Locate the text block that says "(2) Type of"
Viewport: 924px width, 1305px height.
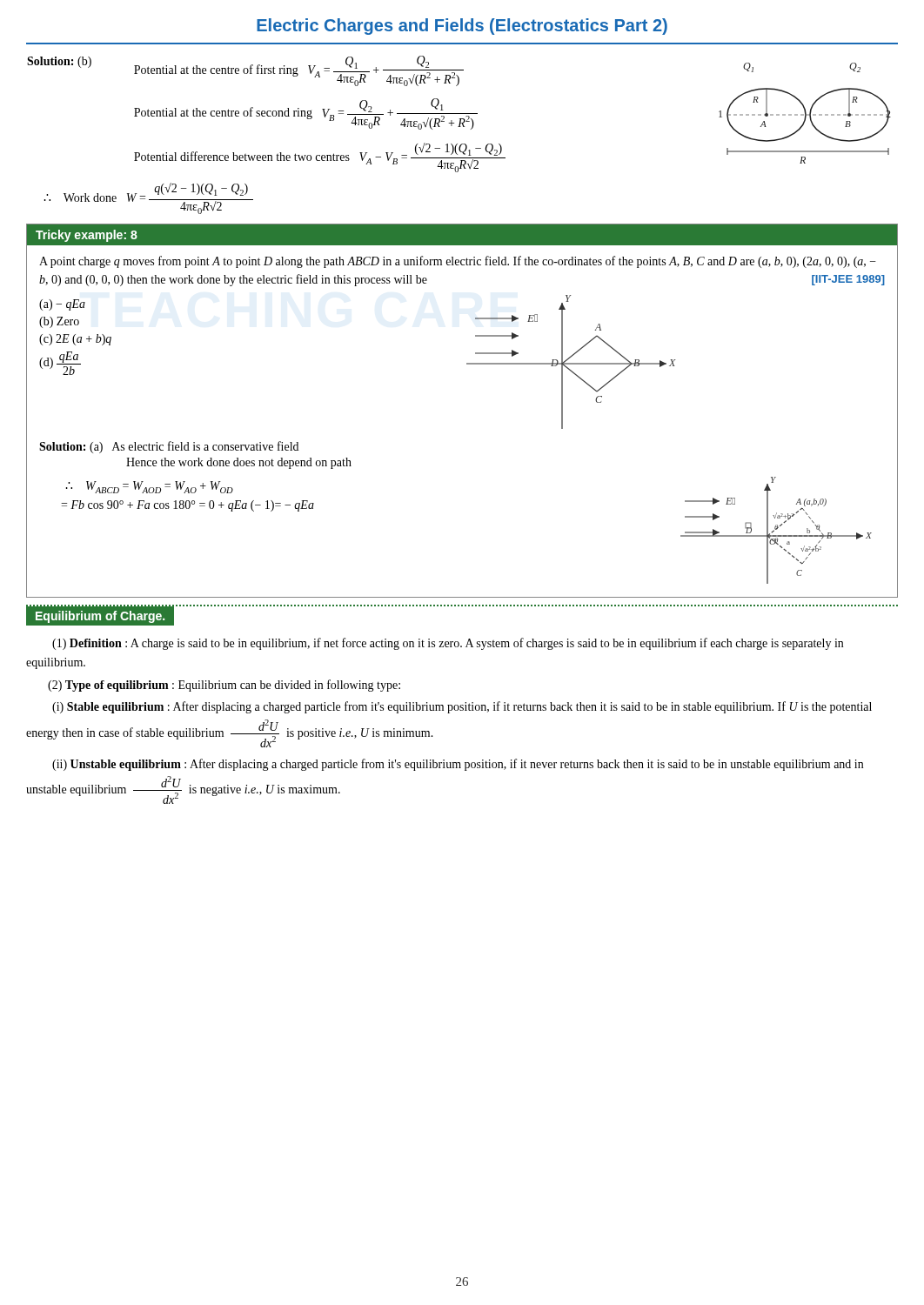[x=225, y=685]
